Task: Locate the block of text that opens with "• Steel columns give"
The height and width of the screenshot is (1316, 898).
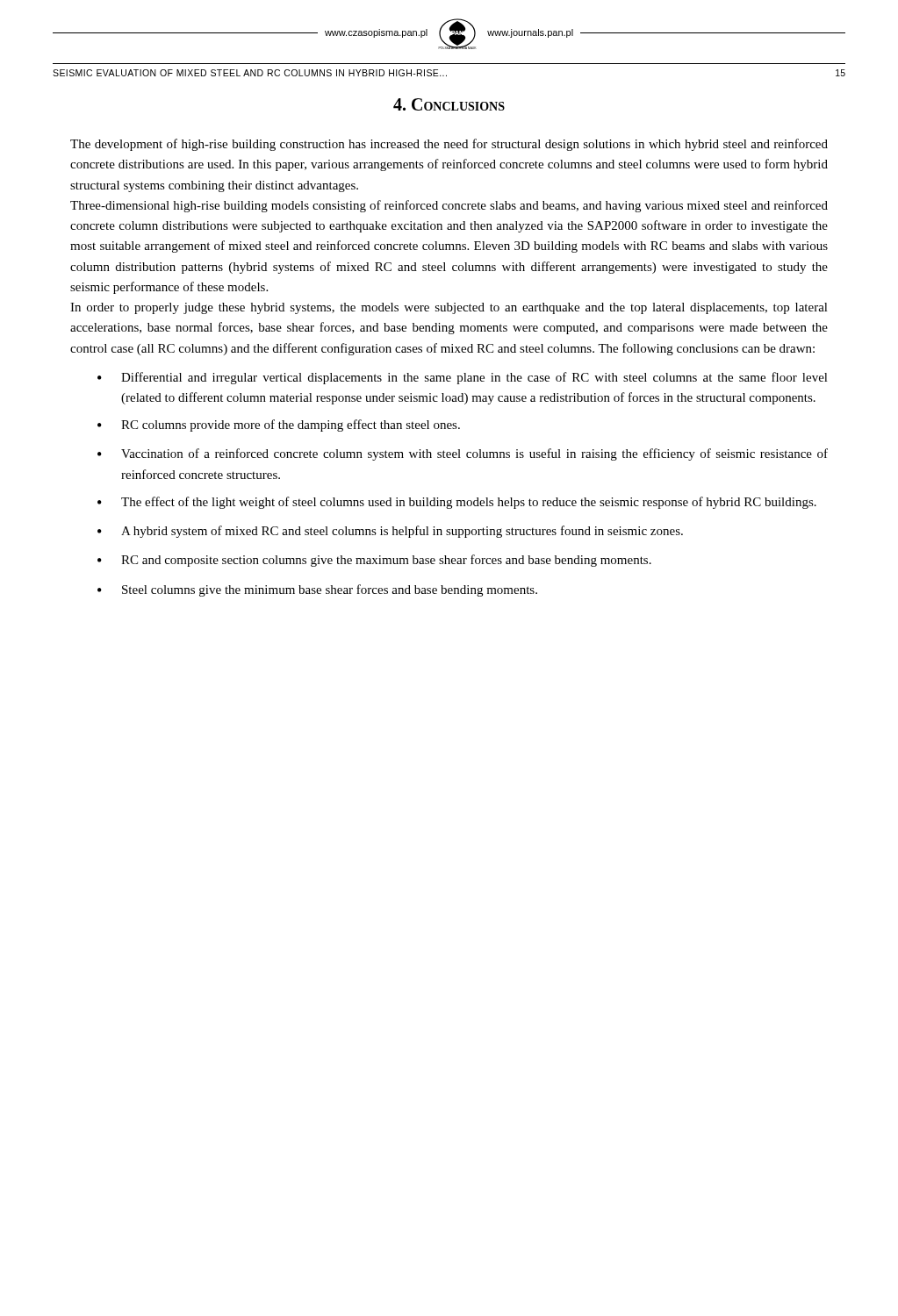Action: 462,590
